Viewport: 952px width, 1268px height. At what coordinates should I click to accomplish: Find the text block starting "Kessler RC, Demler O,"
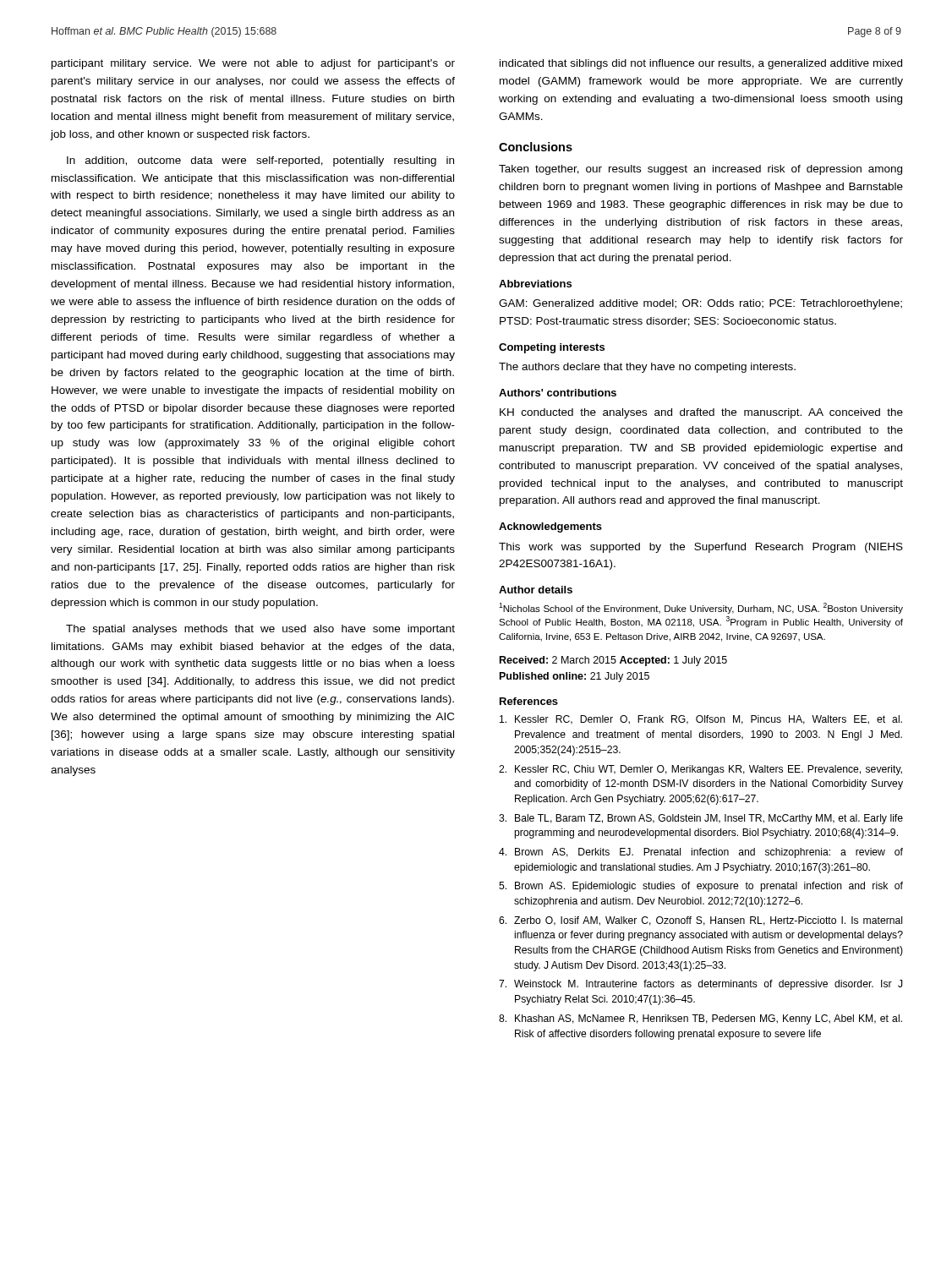[701, 735]
